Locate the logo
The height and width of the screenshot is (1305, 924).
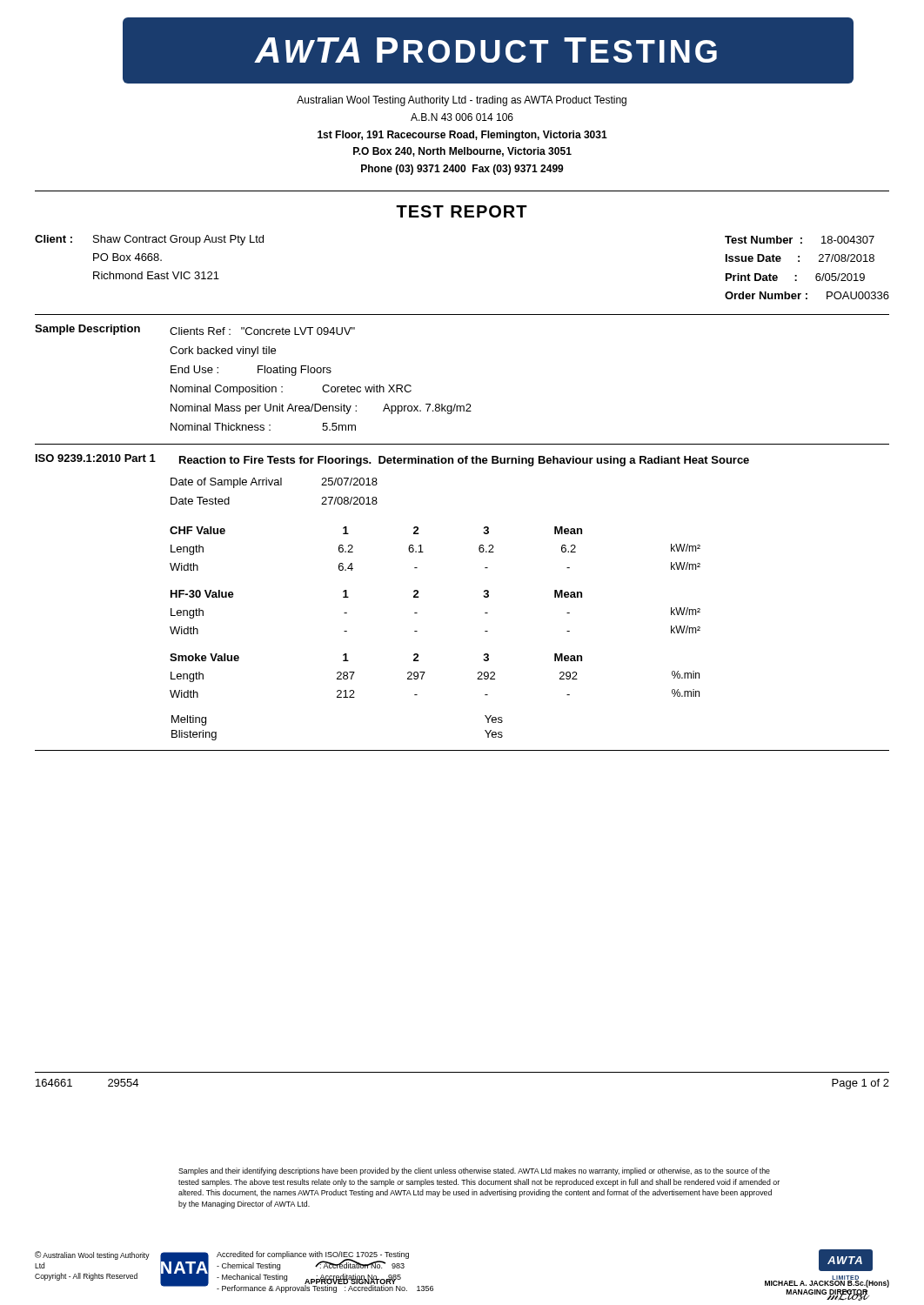pyautogui.click(x=462, y=50)
